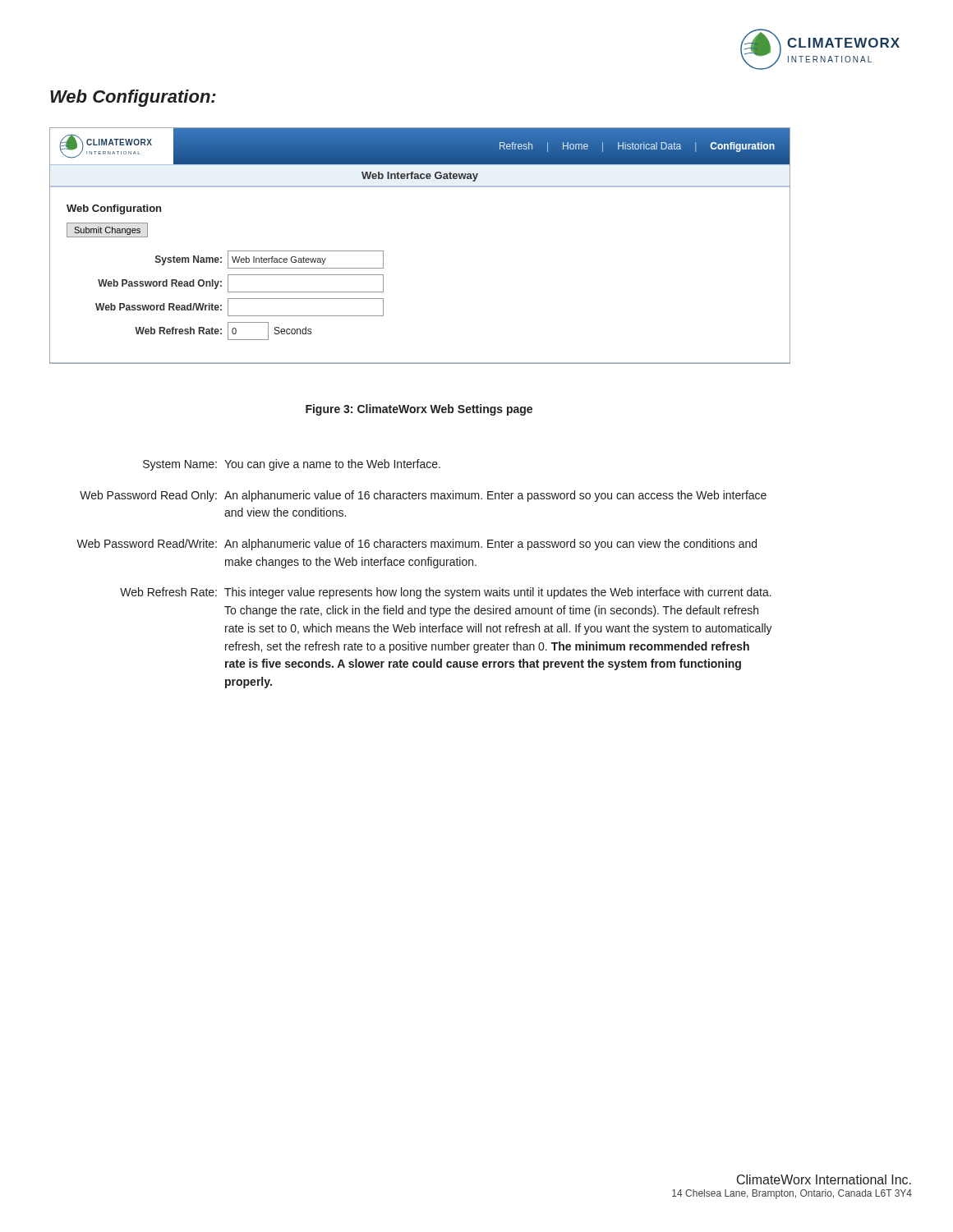Viewport: 953px width, 1232px height.
Task: Find the block on this page that starts "Web Password Read/Write: An alphanumeric"
Action: pos(411,553)
